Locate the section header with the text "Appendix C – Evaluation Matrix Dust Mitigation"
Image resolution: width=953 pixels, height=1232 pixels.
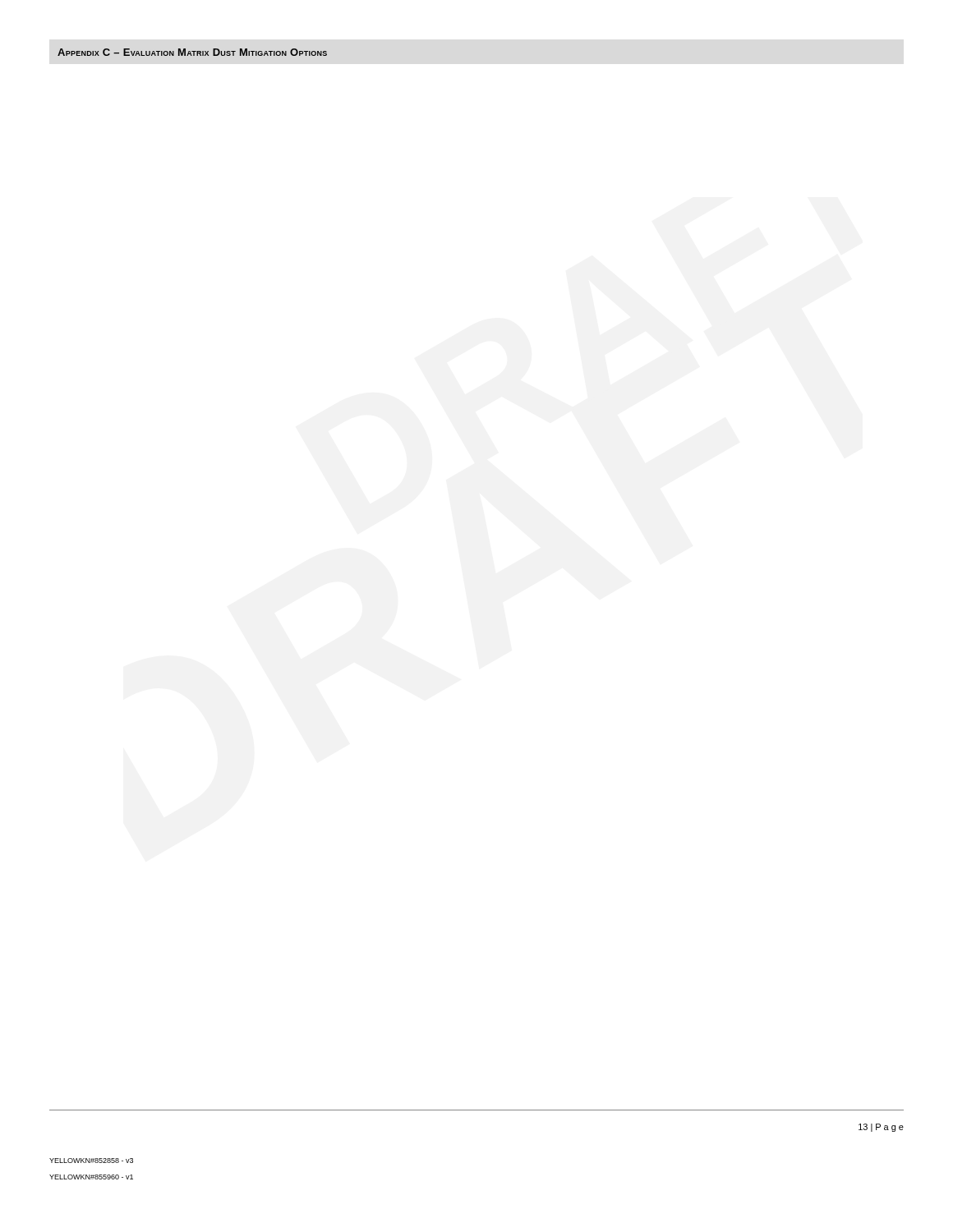click(192, 52)
